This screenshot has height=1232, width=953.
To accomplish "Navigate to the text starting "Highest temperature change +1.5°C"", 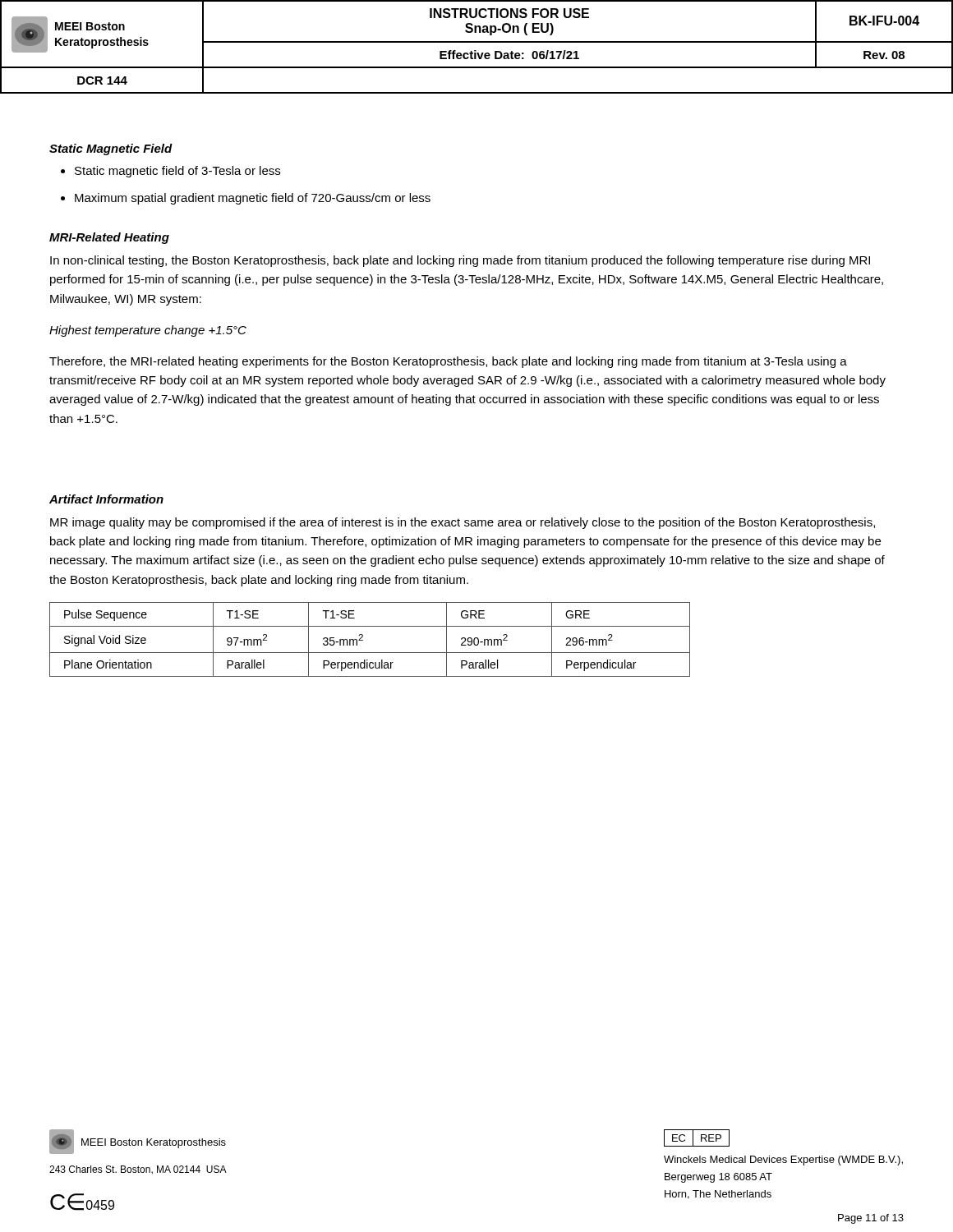I will click(x=148, y=330).
